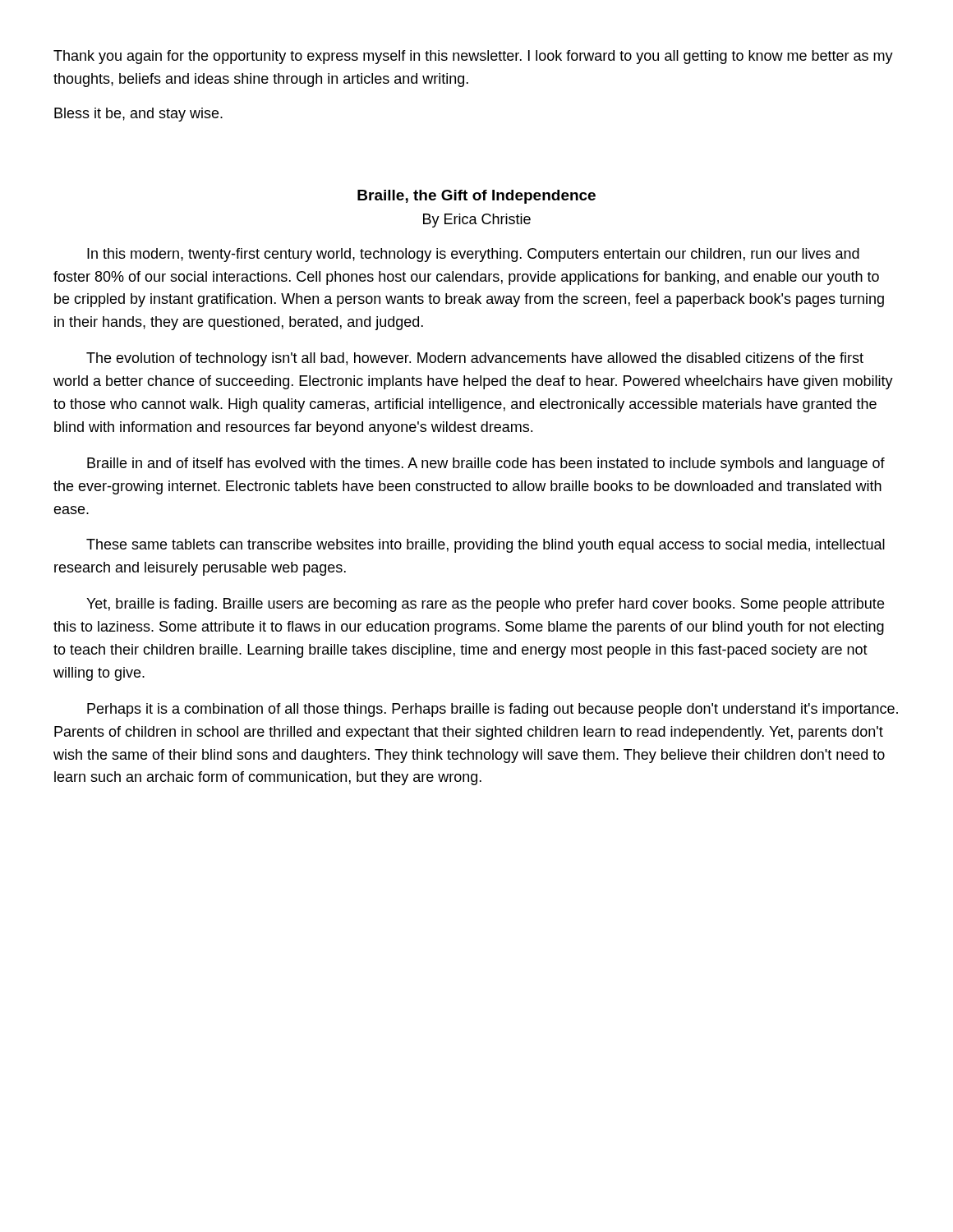
Task: Select the text block with the text "Yet, braille is fading. Braille users are becoming"
Action: (476, 639)
